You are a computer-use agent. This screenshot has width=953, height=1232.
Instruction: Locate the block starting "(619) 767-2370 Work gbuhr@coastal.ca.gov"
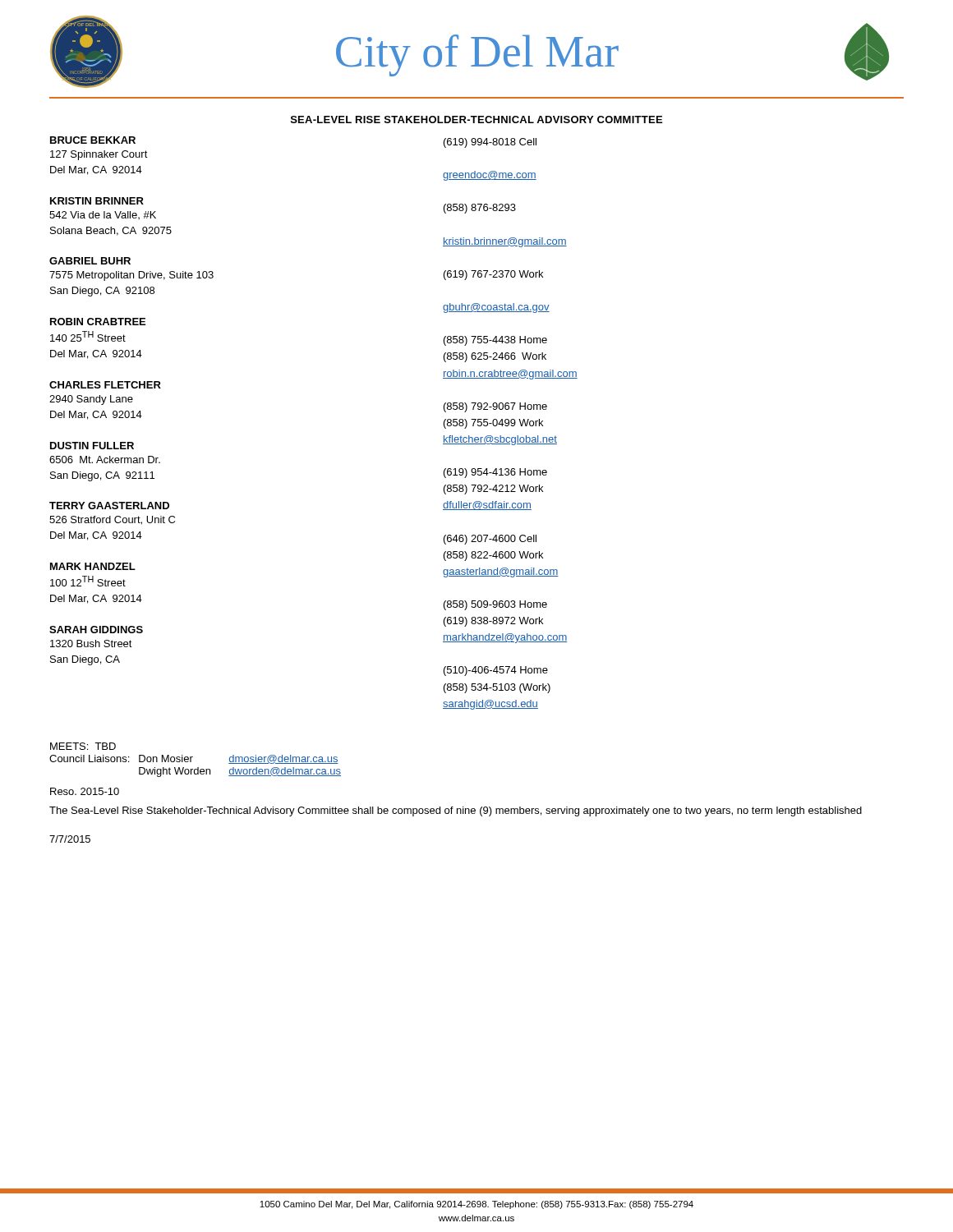click(493, 275)
